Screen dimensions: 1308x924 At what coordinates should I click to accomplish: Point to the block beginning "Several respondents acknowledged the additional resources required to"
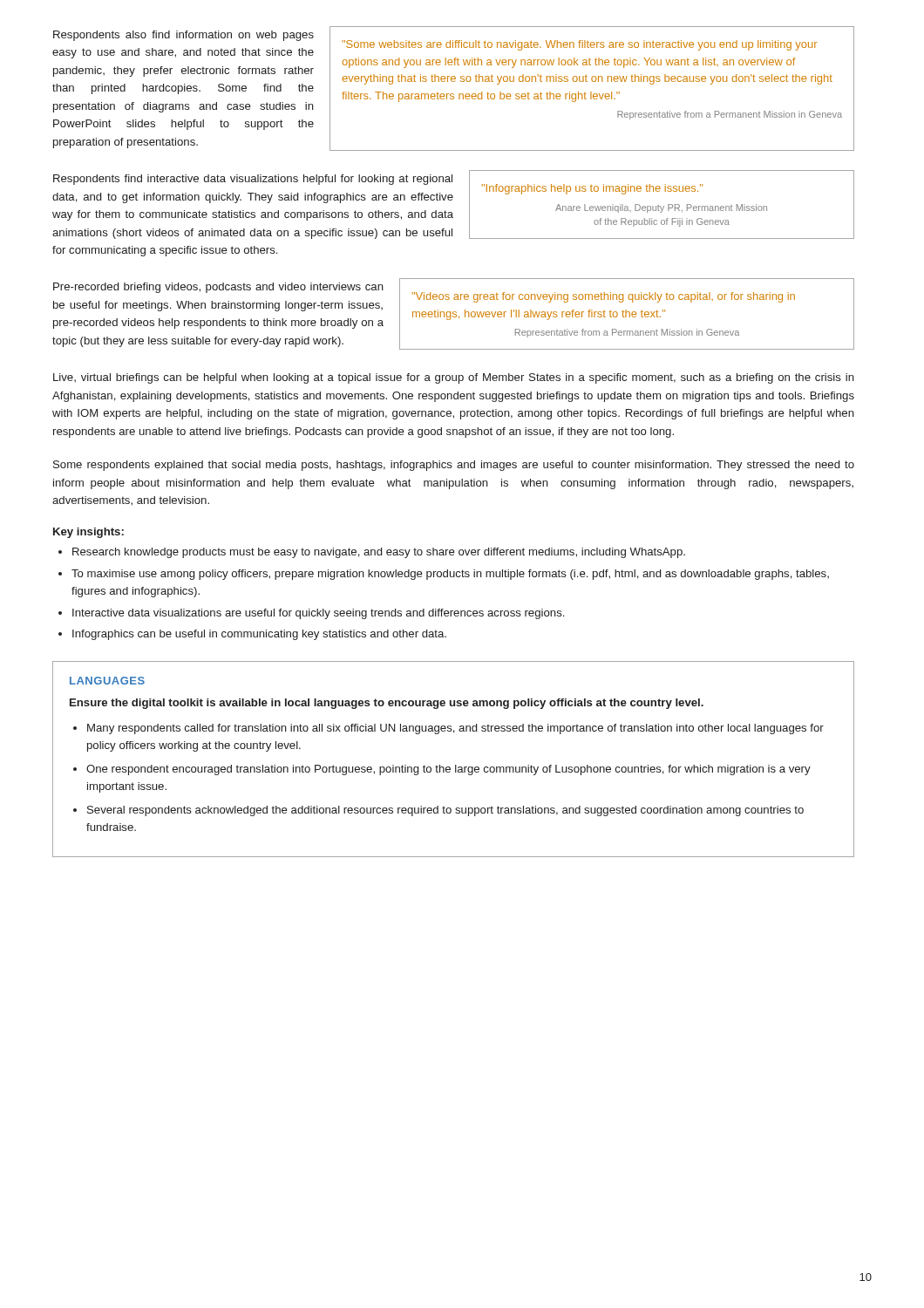[445, 818]
